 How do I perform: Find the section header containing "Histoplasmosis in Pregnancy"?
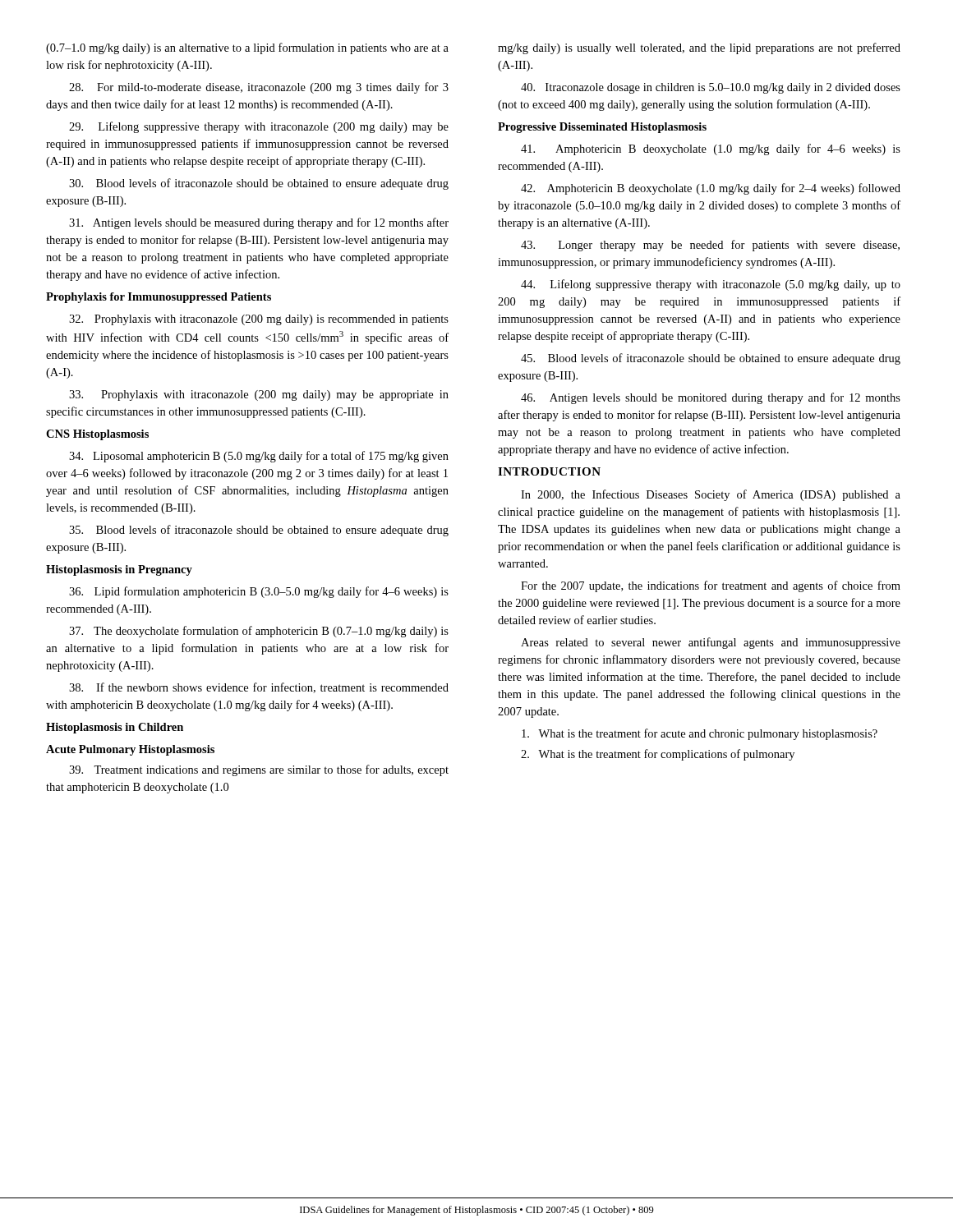(x=119, y=570)
